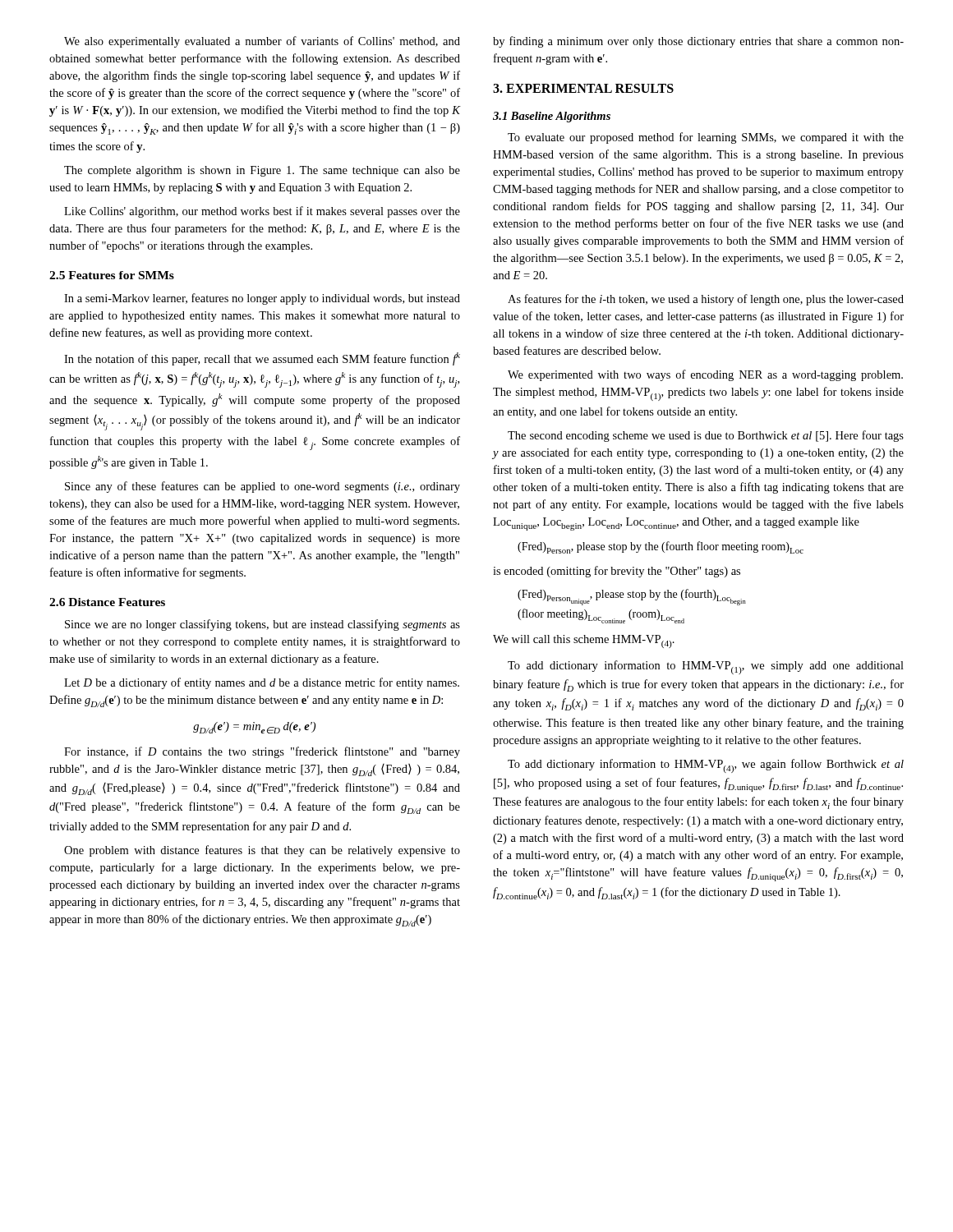Image resolution: width=953 pixels, height=1232 pixels.
Task: Click on the text starting "In a semi-Markov"
Action: 255,316
